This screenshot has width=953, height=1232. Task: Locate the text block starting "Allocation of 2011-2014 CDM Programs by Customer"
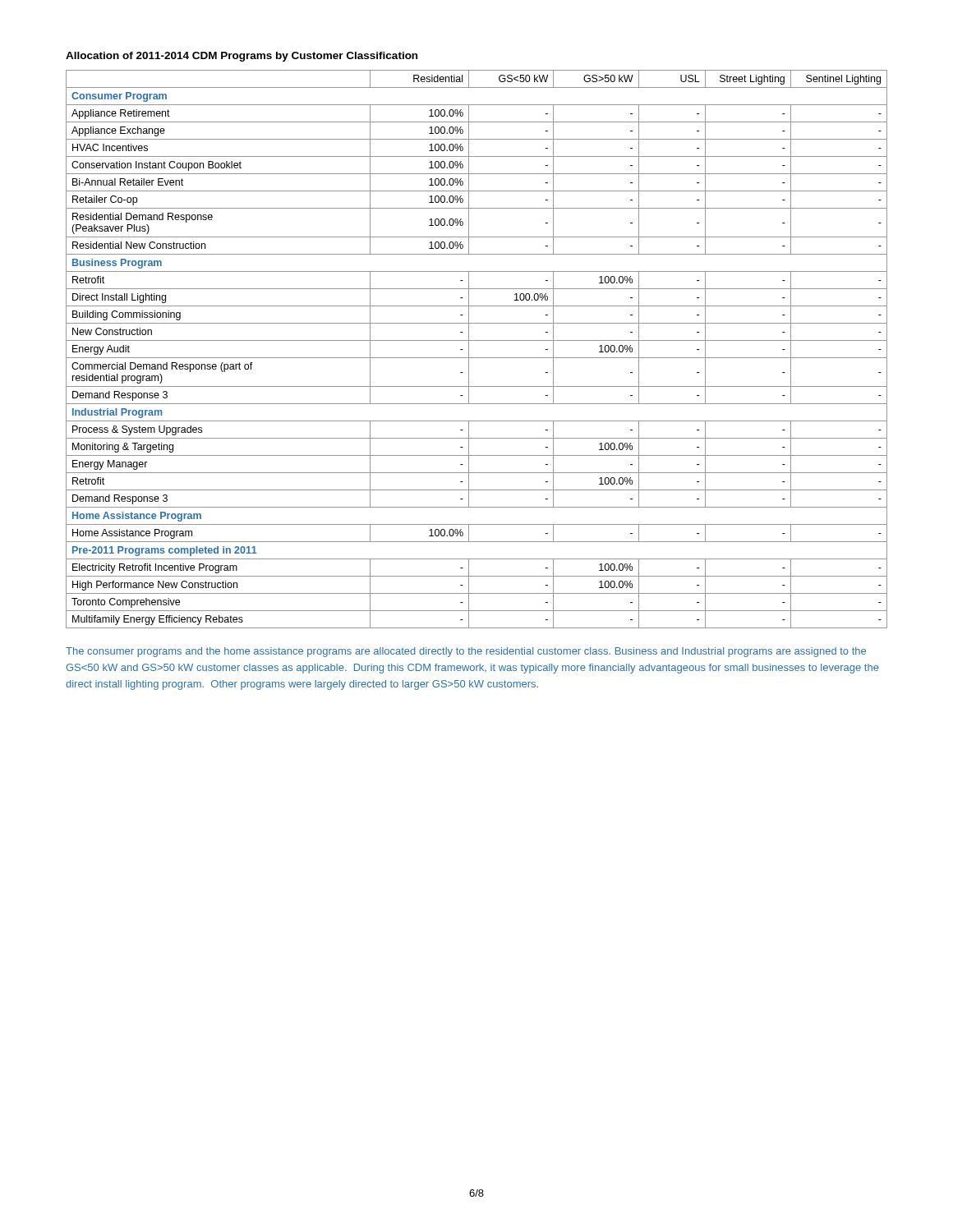point(242,55)
